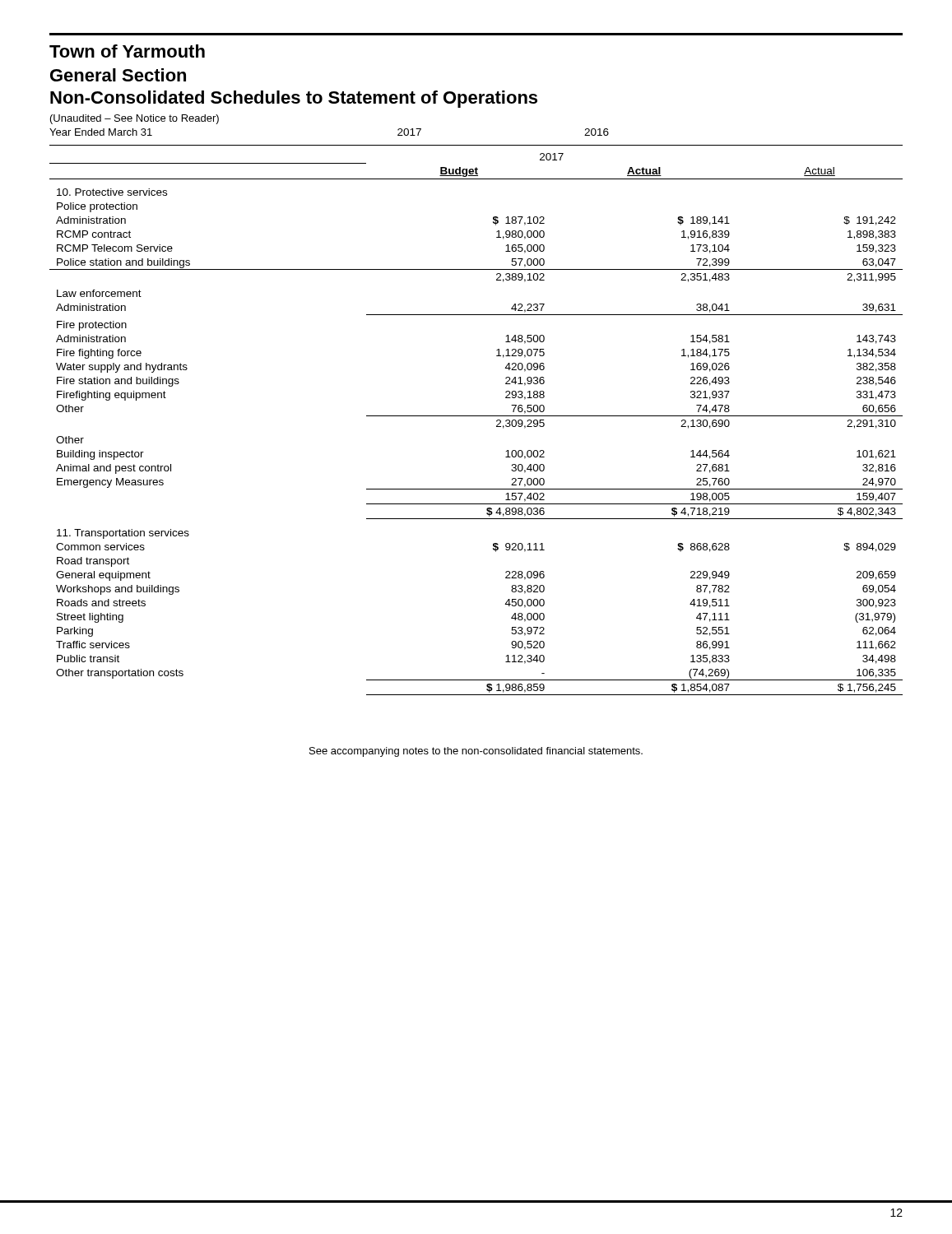Where is the passage that starts "See accompanying notes to the"?

(x=476, y=750)
